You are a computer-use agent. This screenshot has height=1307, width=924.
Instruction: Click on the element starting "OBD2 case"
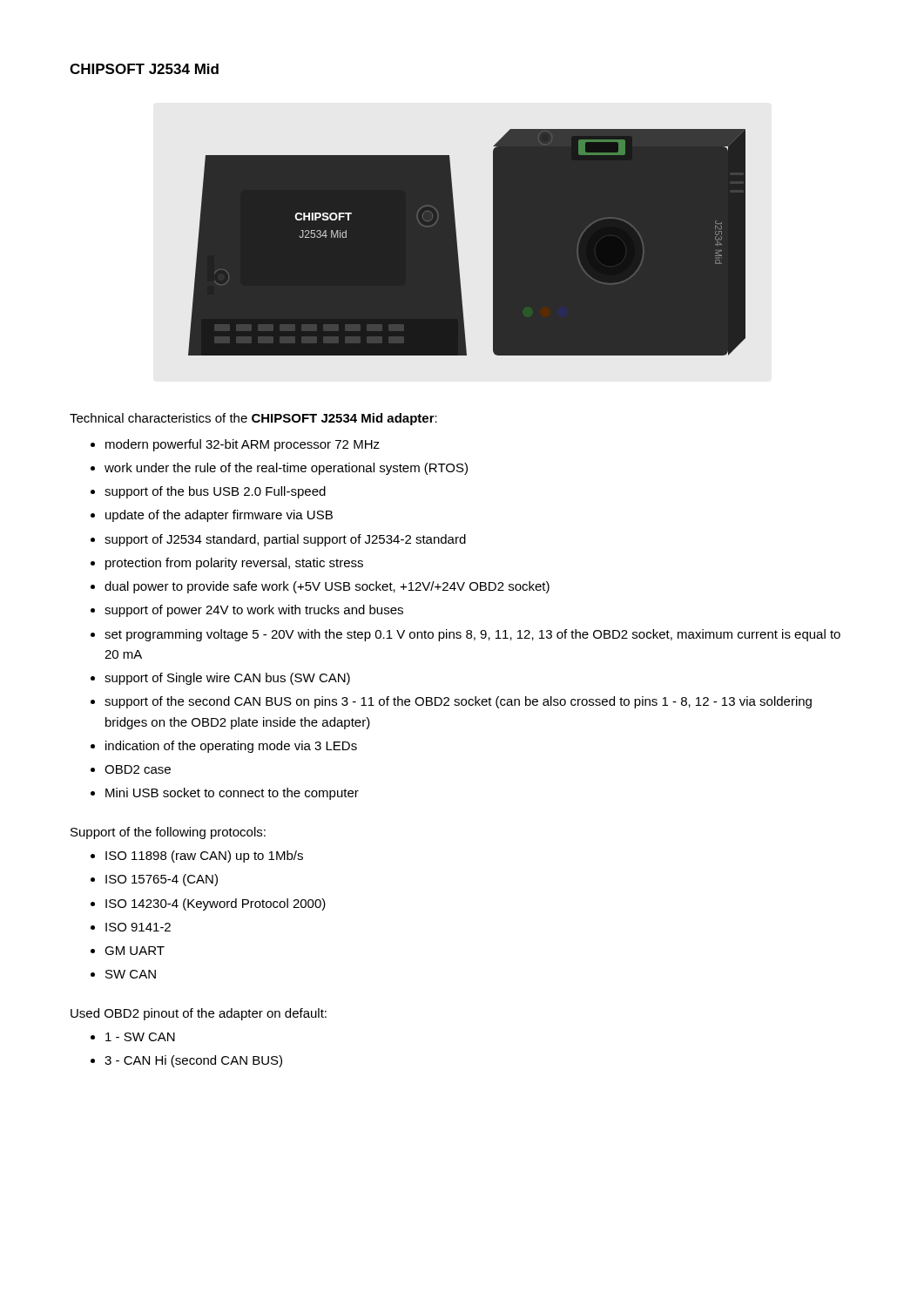click(138, 769)
